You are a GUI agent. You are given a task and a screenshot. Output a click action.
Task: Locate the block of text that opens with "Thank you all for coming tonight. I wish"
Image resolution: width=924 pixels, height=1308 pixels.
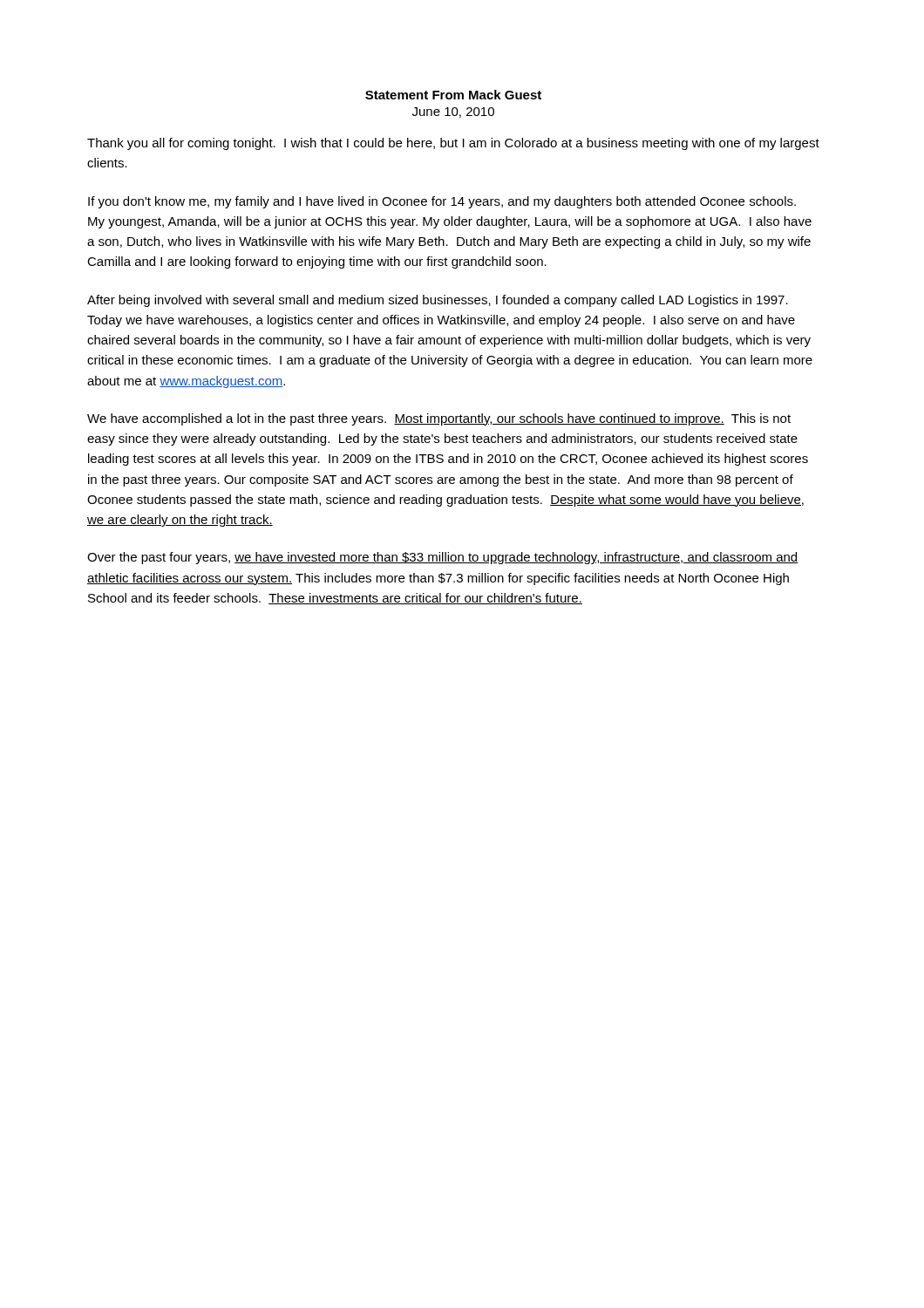pos(453,153)
